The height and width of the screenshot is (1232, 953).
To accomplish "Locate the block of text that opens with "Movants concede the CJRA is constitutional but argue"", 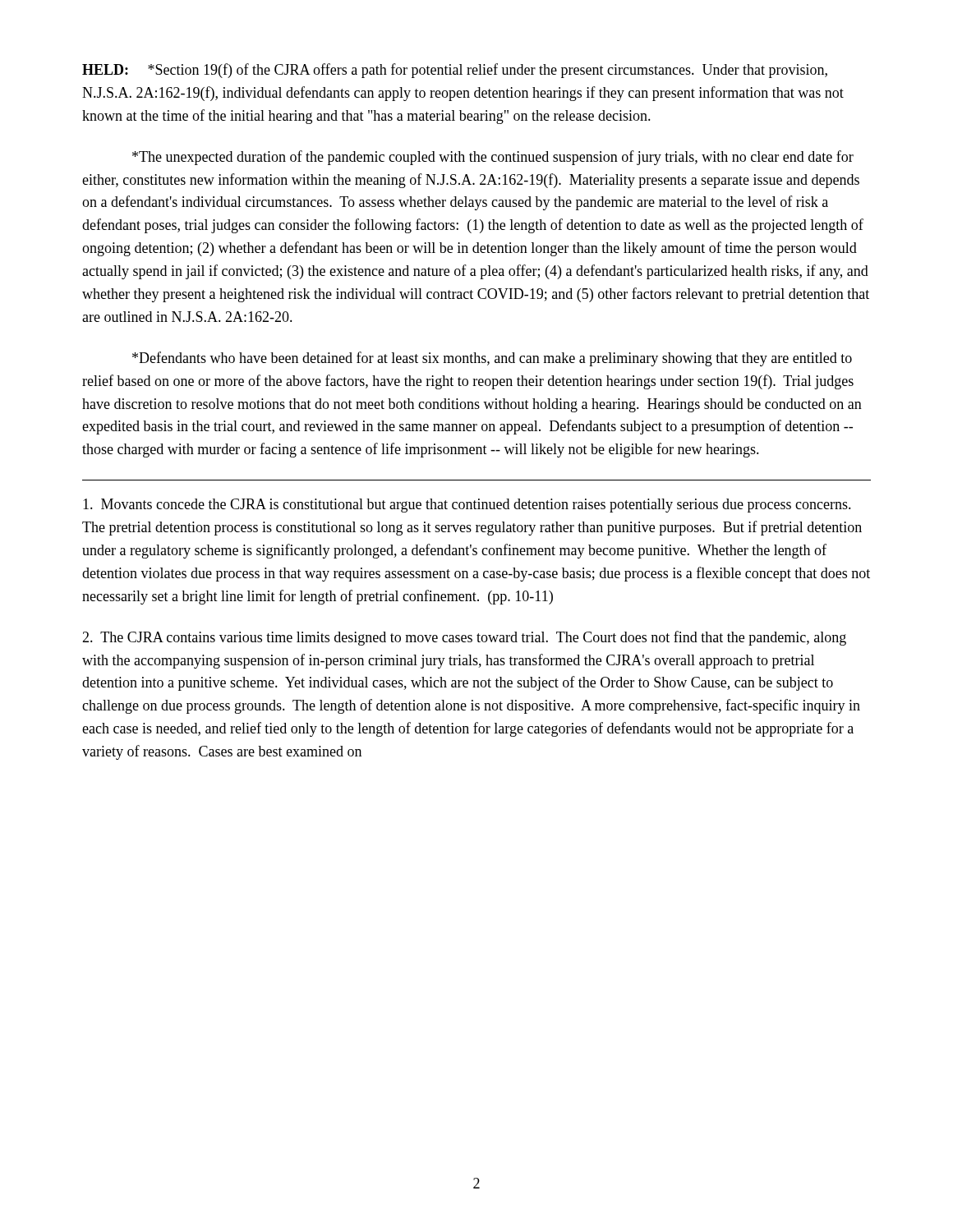I will click(476, 550).
